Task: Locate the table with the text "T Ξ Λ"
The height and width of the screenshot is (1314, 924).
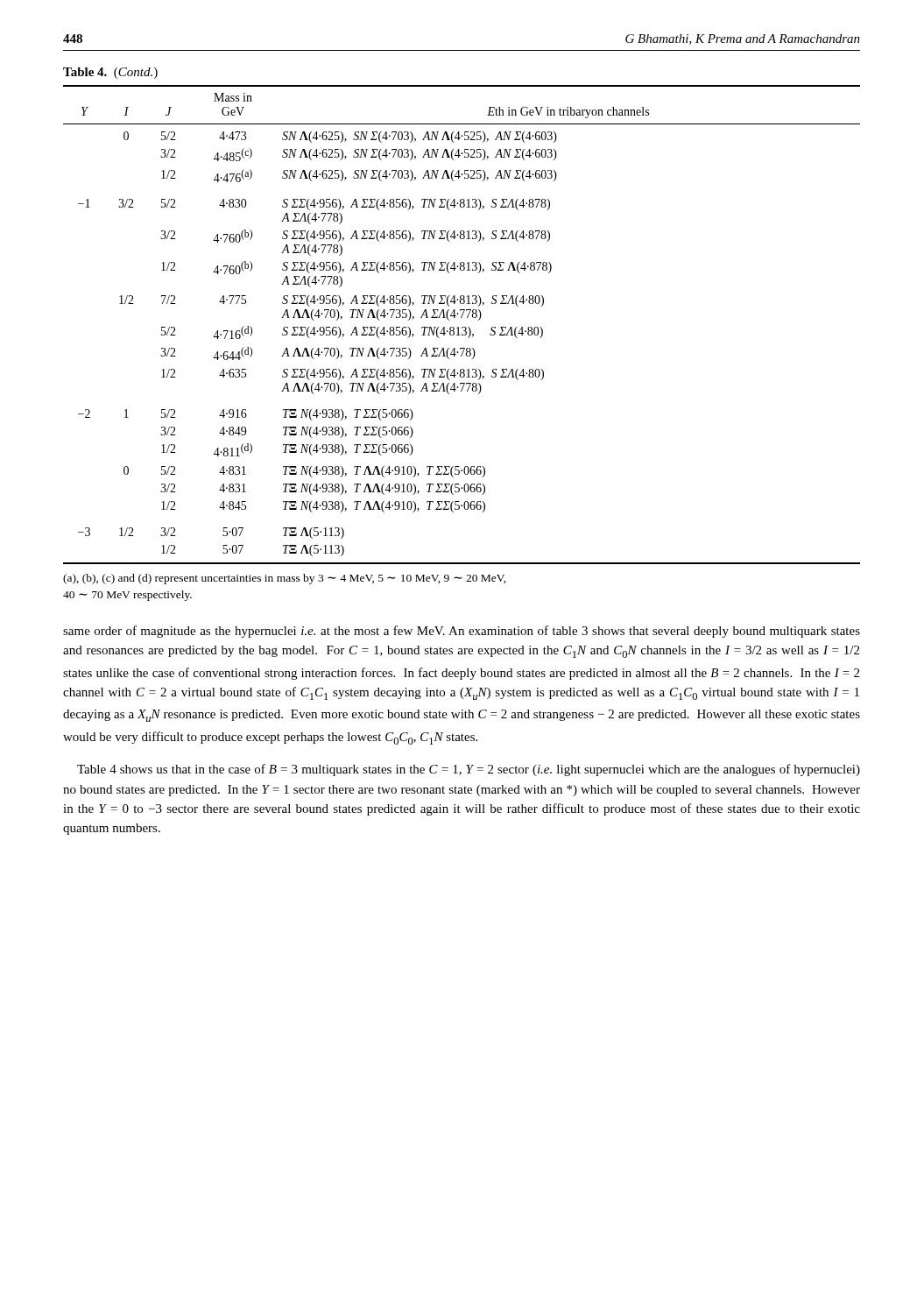Action: point(462,325)
